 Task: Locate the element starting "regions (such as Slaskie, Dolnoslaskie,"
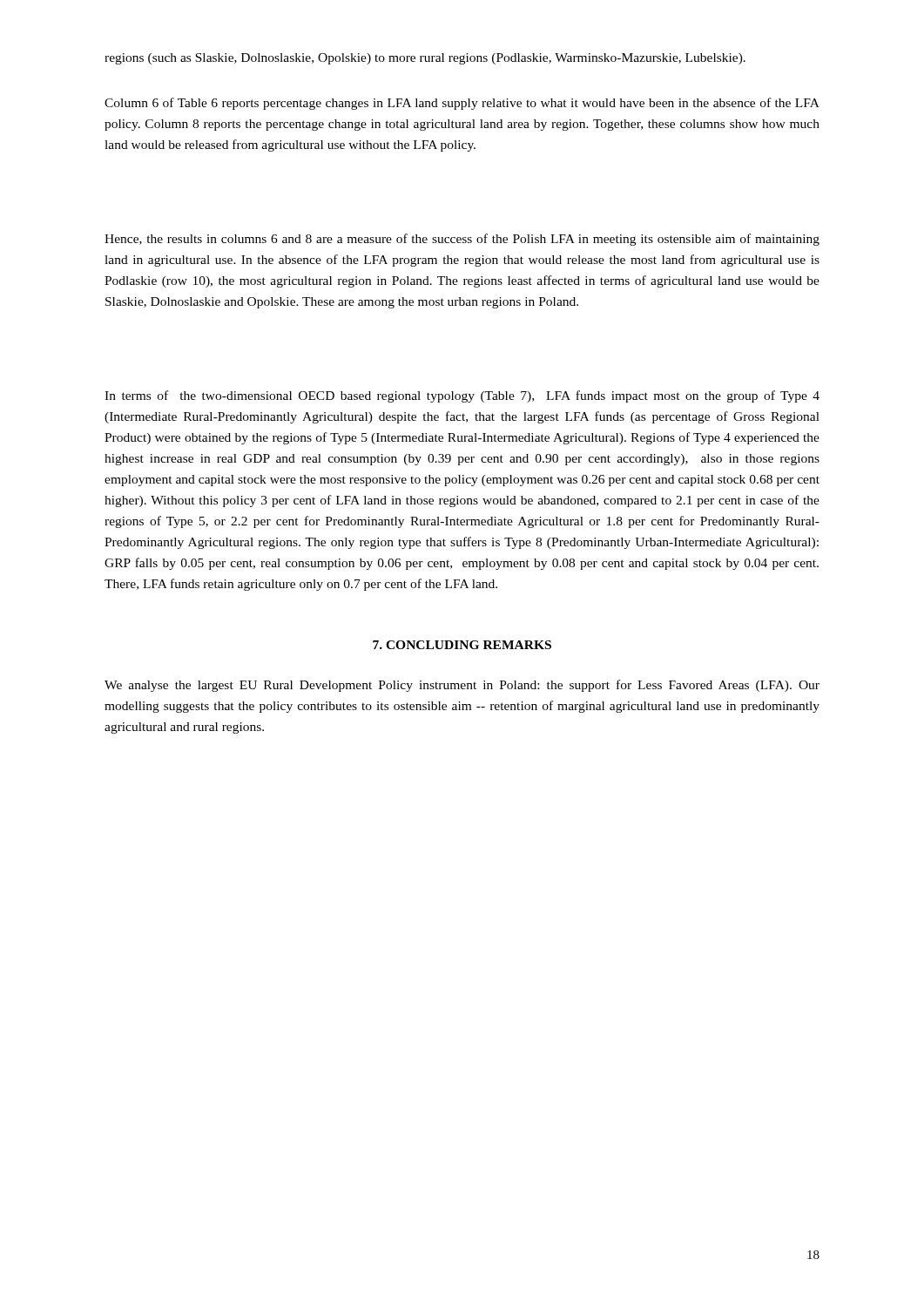[x=425, y=57]
